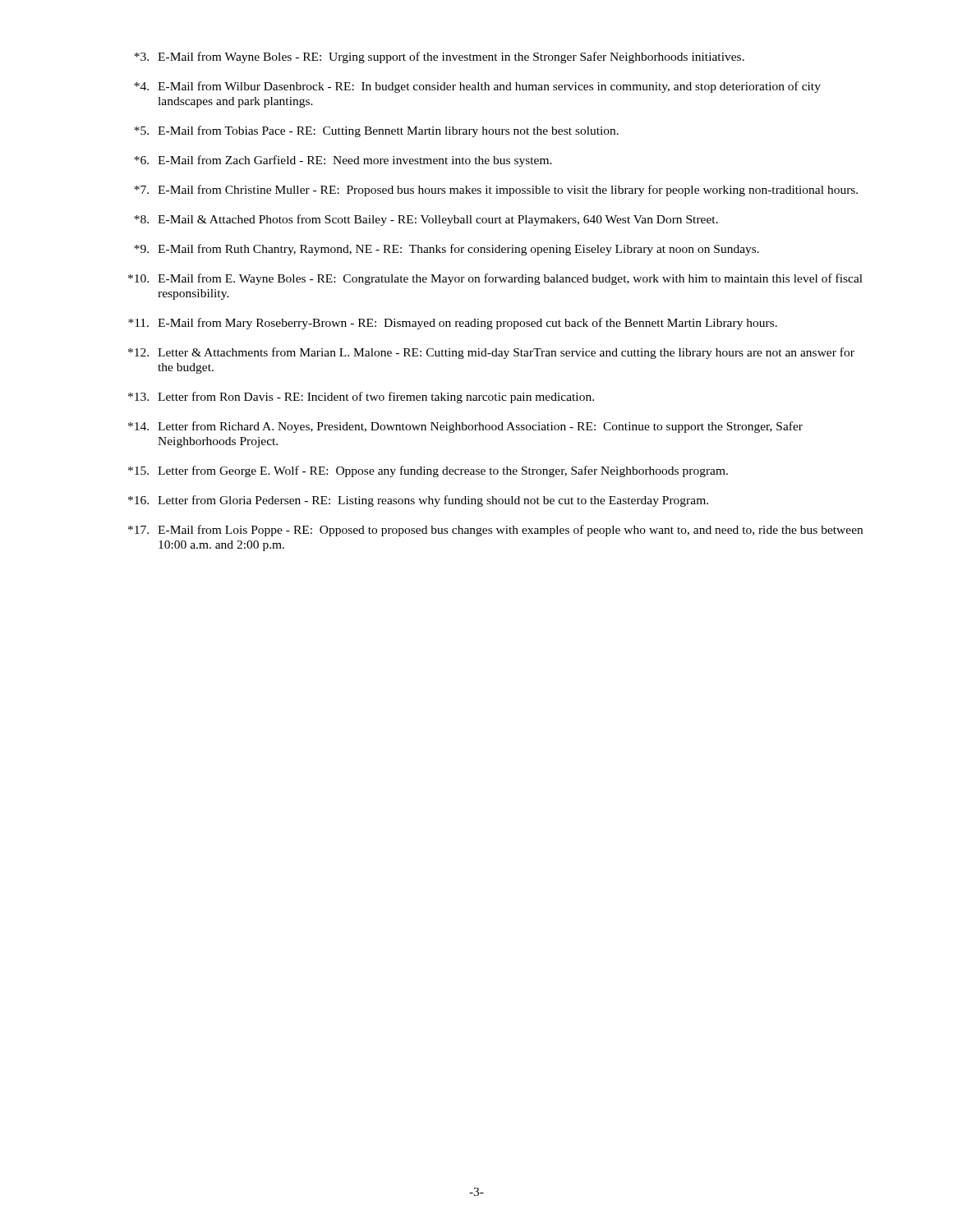Point to the passage starting "*11. E-Mail from Mary Roseberry-Brown - RE: Dismayed"
The height and width of the screenshot is (1232, 953).
tap(489, 323)
